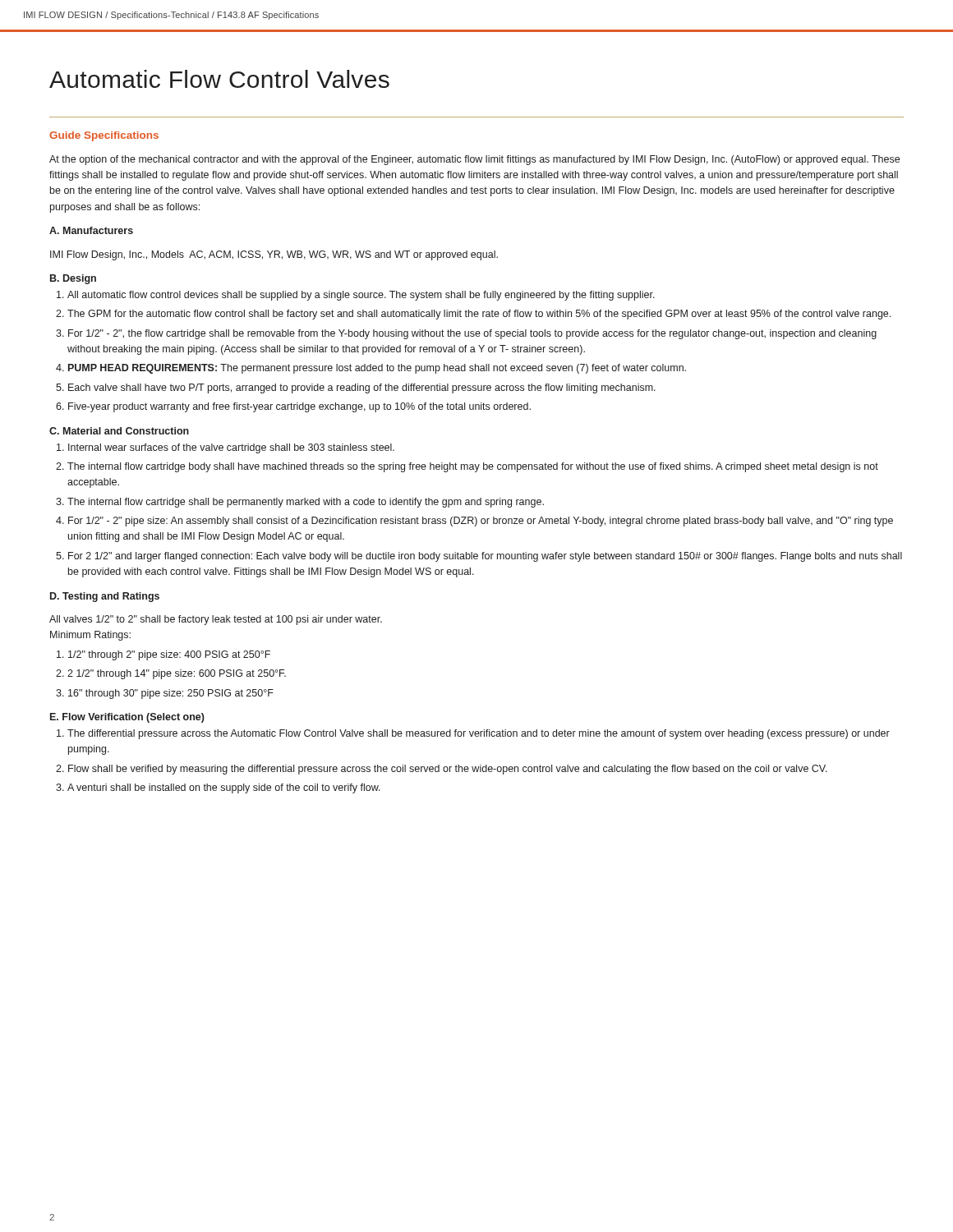
Task: Navigate to the text starting "C. Material and Construction"
Action: (x=119, y=431)
